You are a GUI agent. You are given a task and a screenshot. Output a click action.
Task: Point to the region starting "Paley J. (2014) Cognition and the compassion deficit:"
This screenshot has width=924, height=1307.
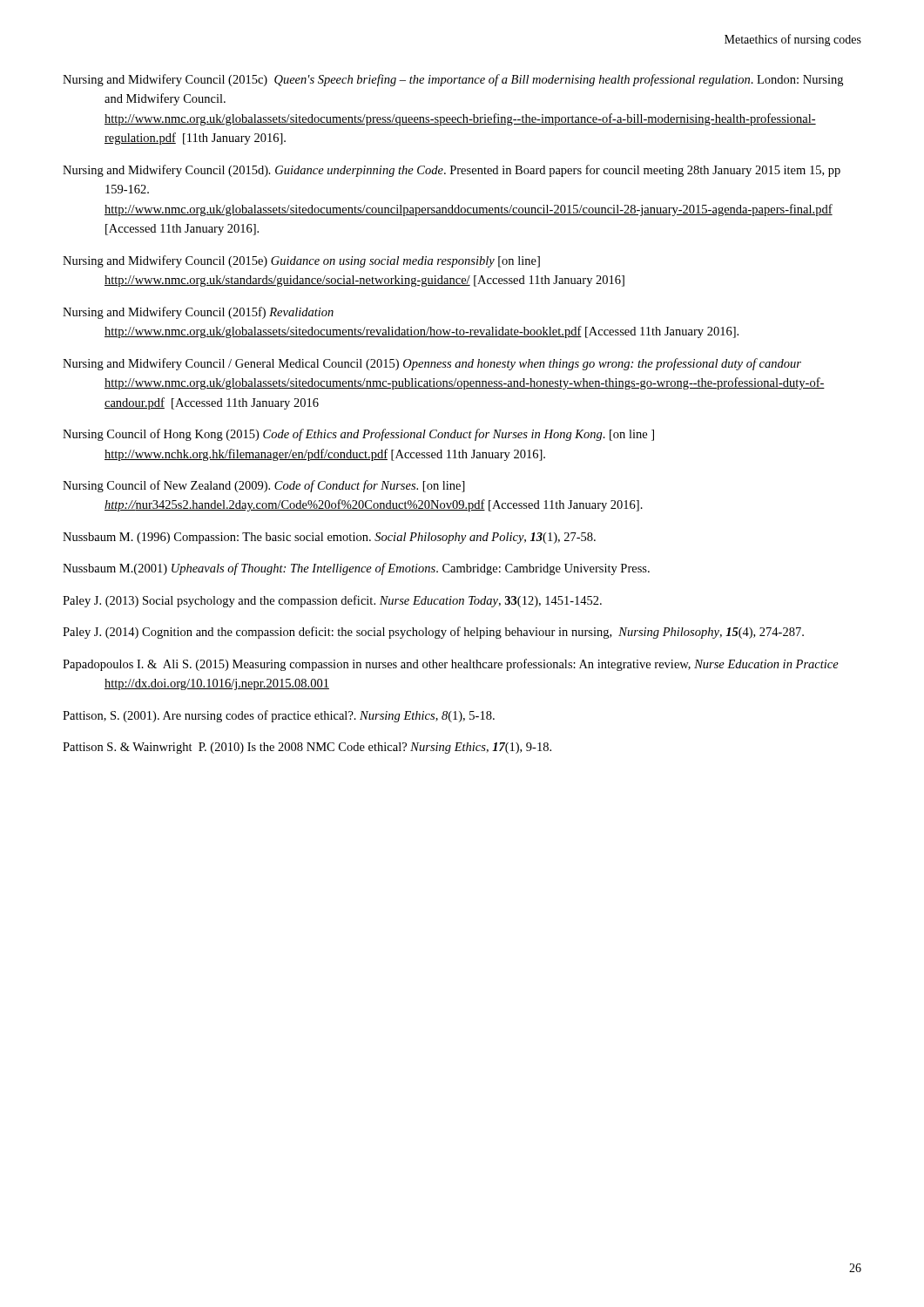pos(434,632)
